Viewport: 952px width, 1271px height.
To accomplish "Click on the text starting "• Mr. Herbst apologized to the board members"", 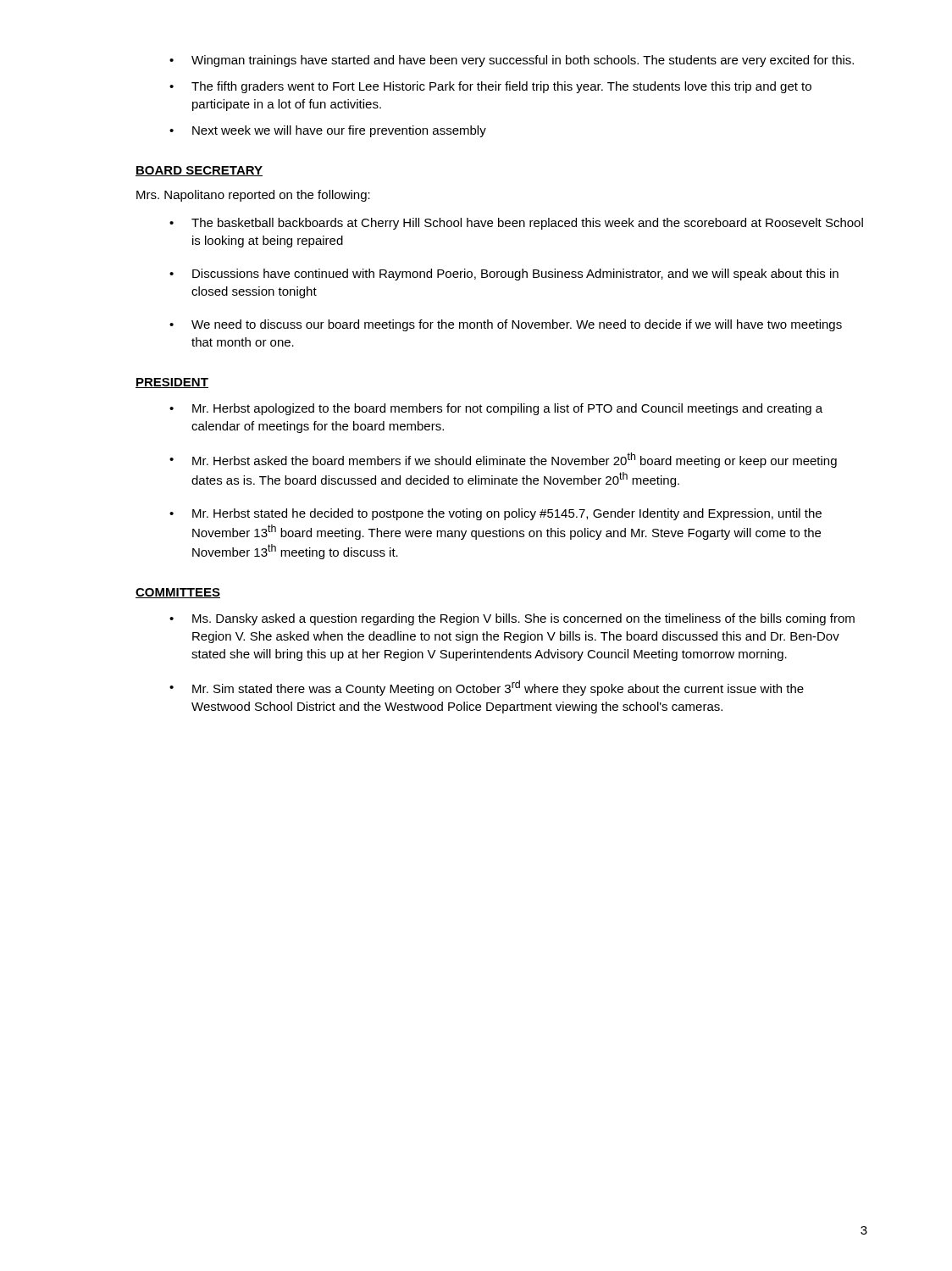I will (x=517, y=417).
